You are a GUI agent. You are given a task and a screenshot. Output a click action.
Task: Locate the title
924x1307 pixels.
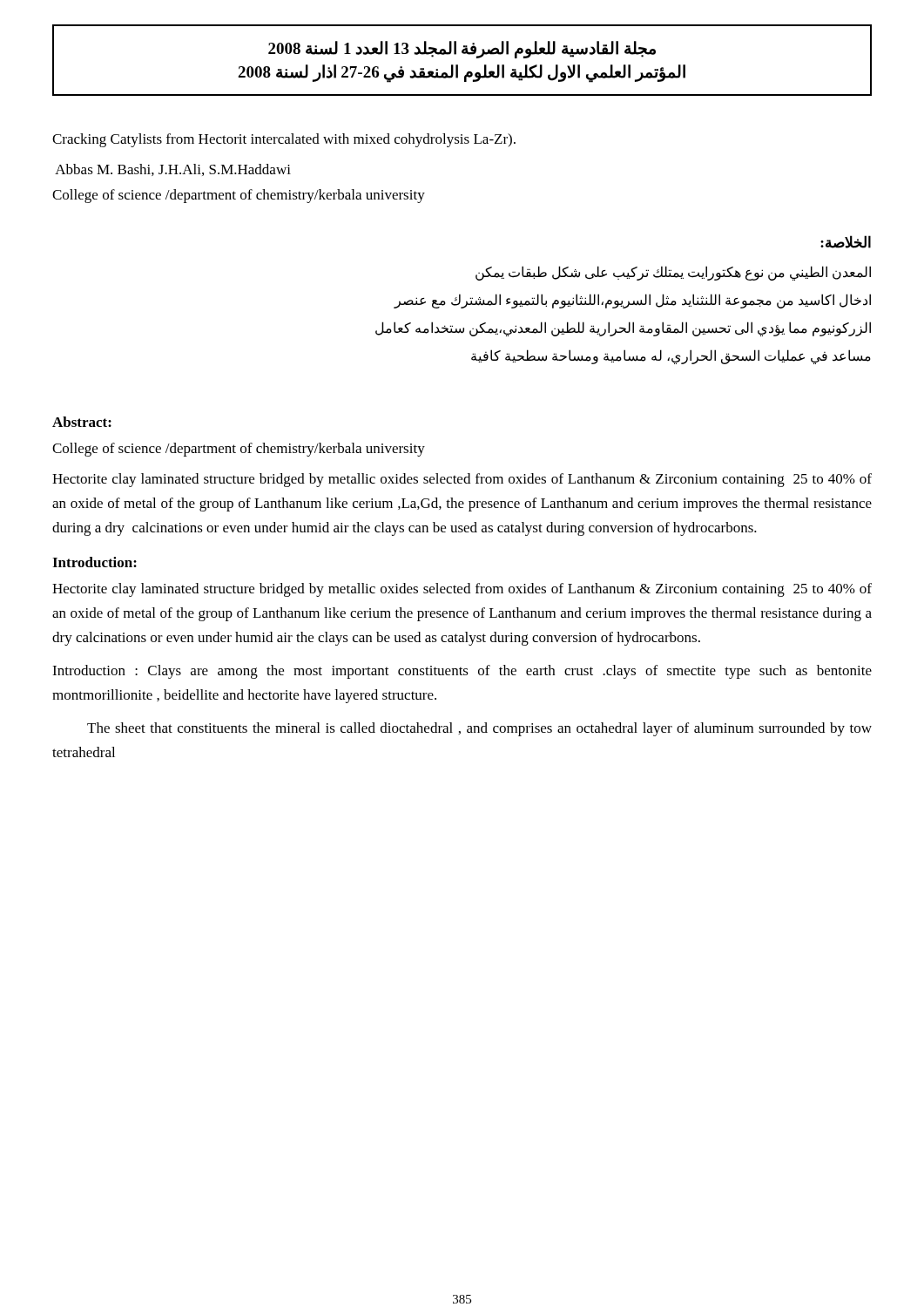[284, 139]
